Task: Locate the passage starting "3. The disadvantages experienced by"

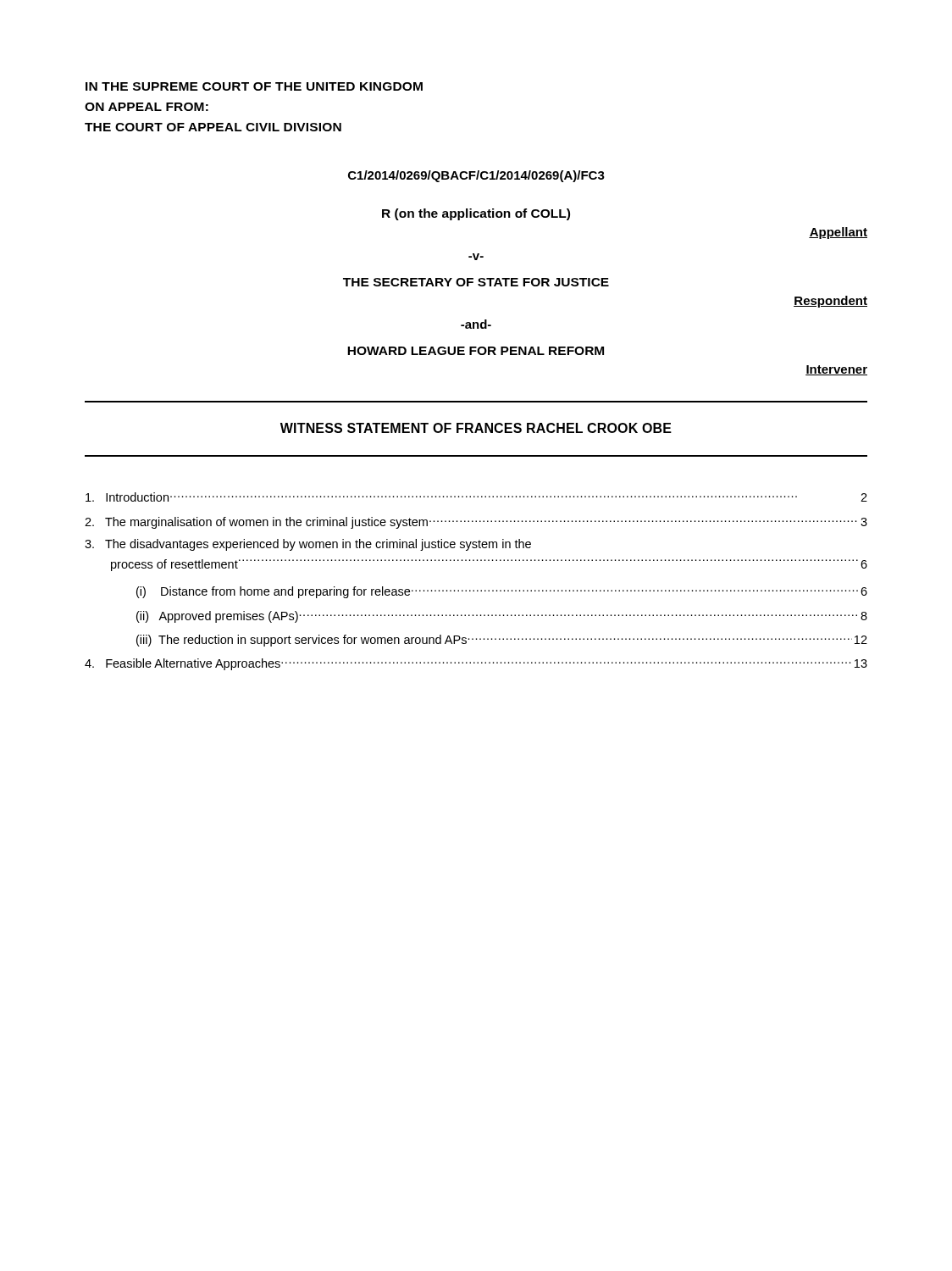Action: pos(476,555)
